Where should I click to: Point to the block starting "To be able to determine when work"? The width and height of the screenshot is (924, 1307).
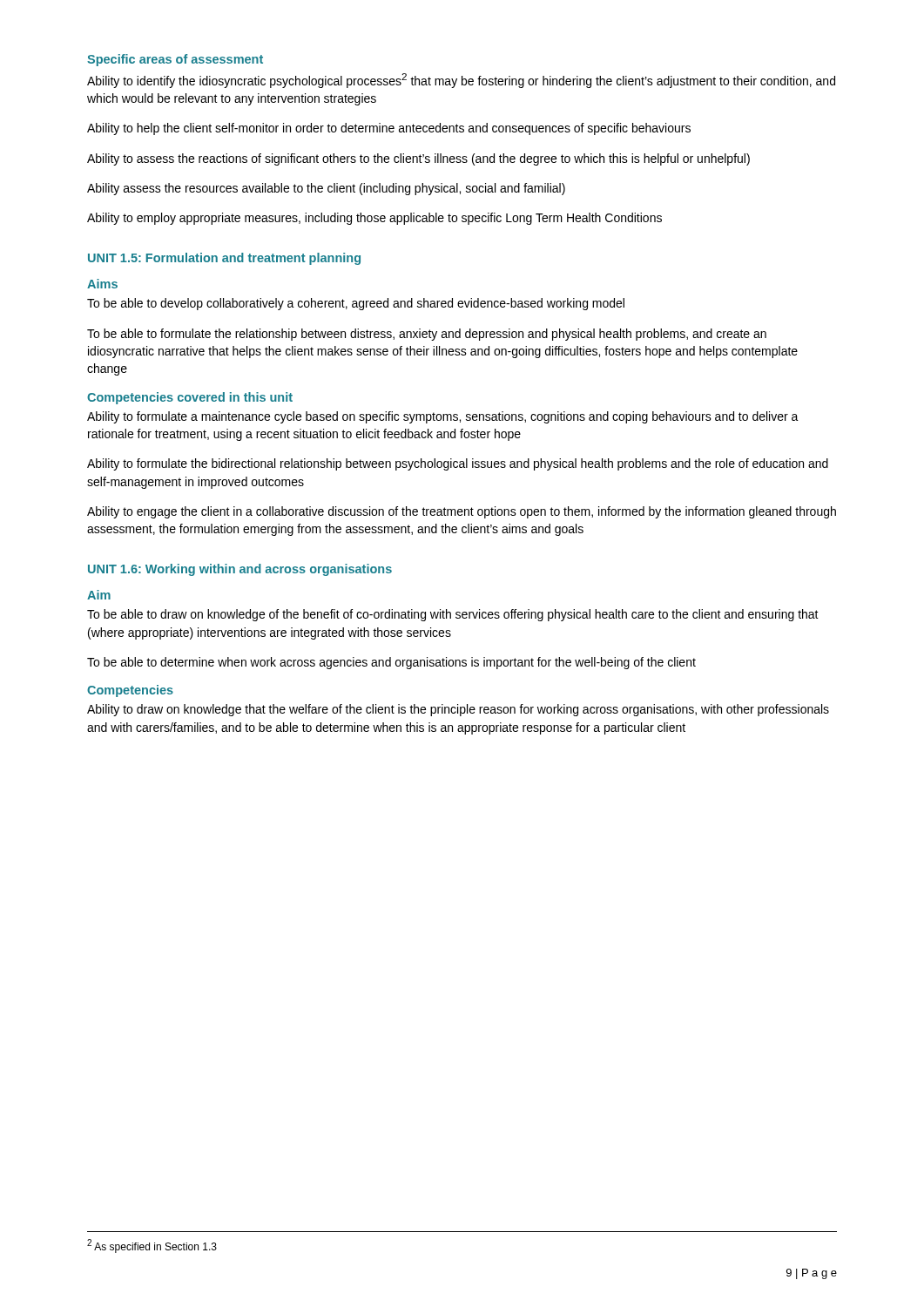[x=391, y=662]
